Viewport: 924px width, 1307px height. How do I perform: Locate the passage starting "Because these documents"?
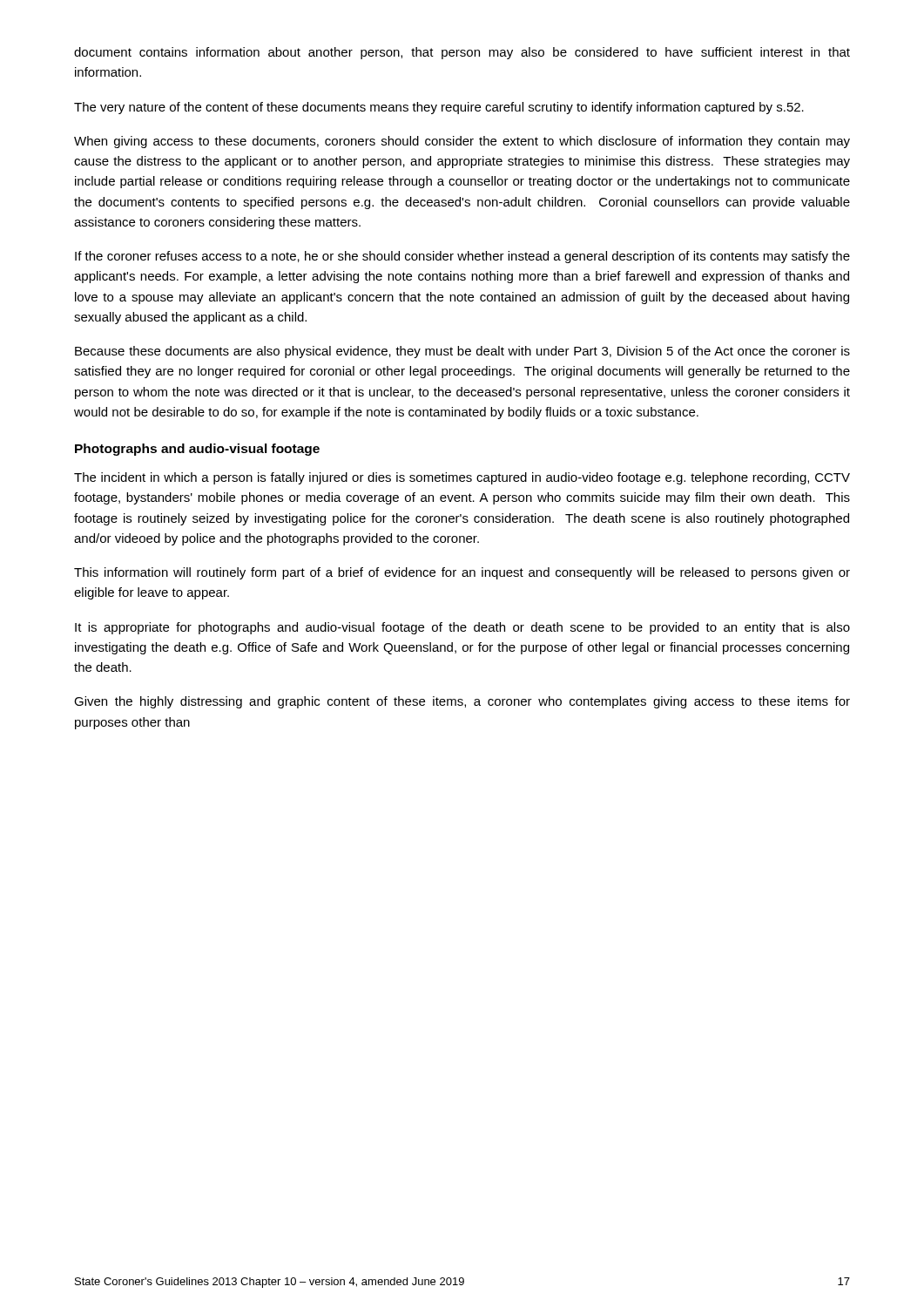pos(462,381)
